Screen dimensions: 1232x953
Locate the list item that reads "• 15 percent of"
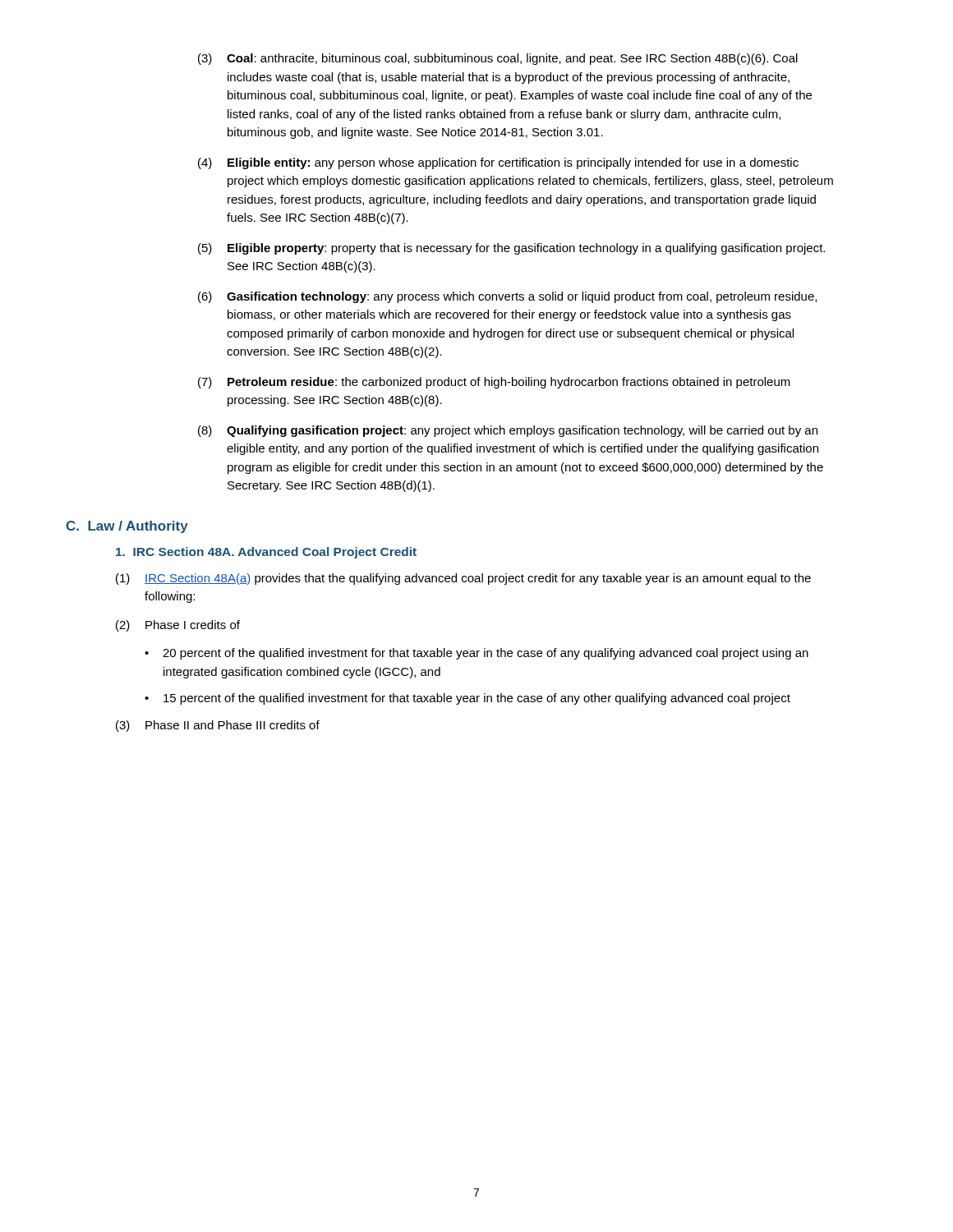(x=491, y=698)
